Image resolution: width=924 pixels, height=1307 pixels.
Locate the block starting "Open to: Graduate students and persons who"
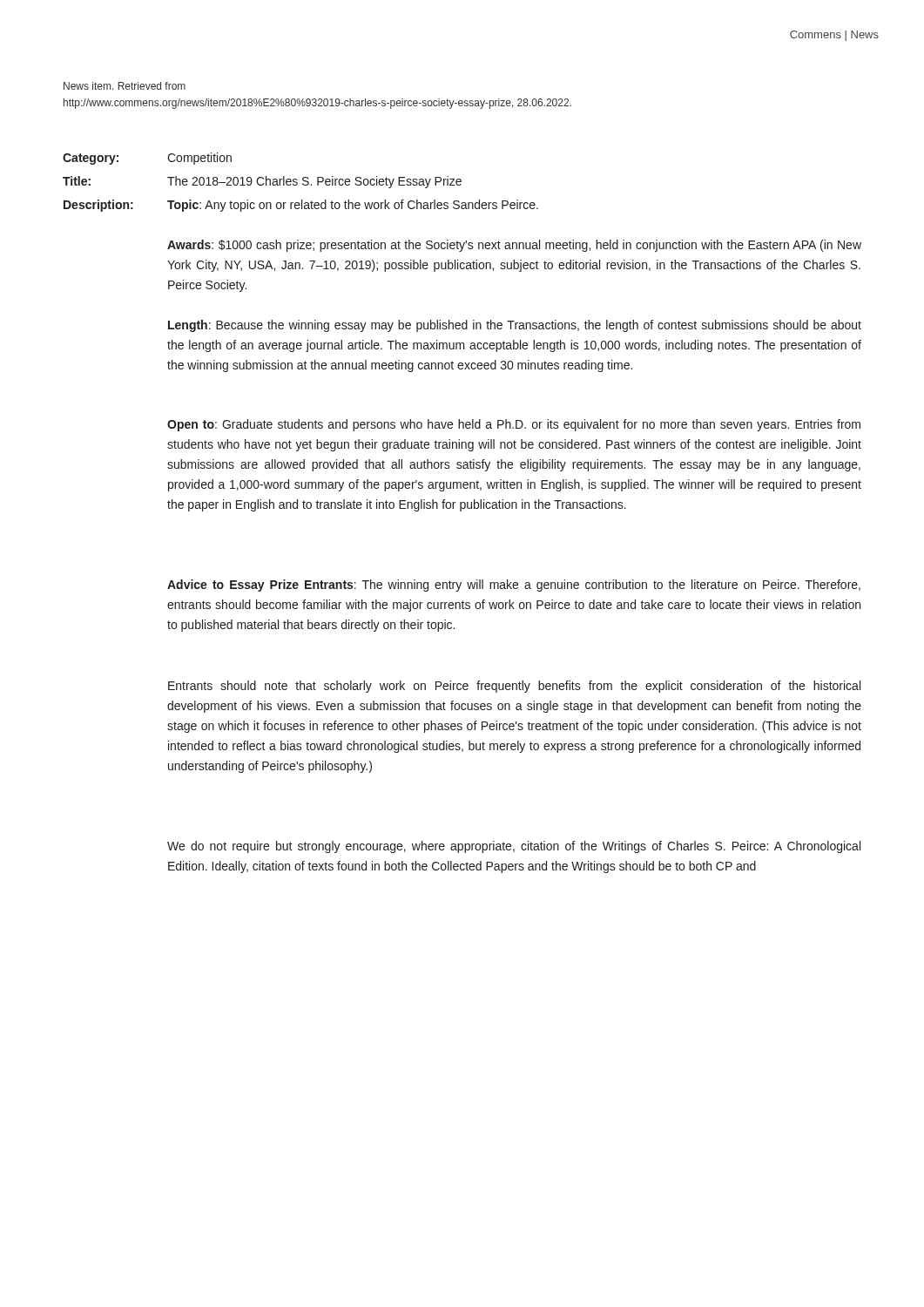(514, 465)
